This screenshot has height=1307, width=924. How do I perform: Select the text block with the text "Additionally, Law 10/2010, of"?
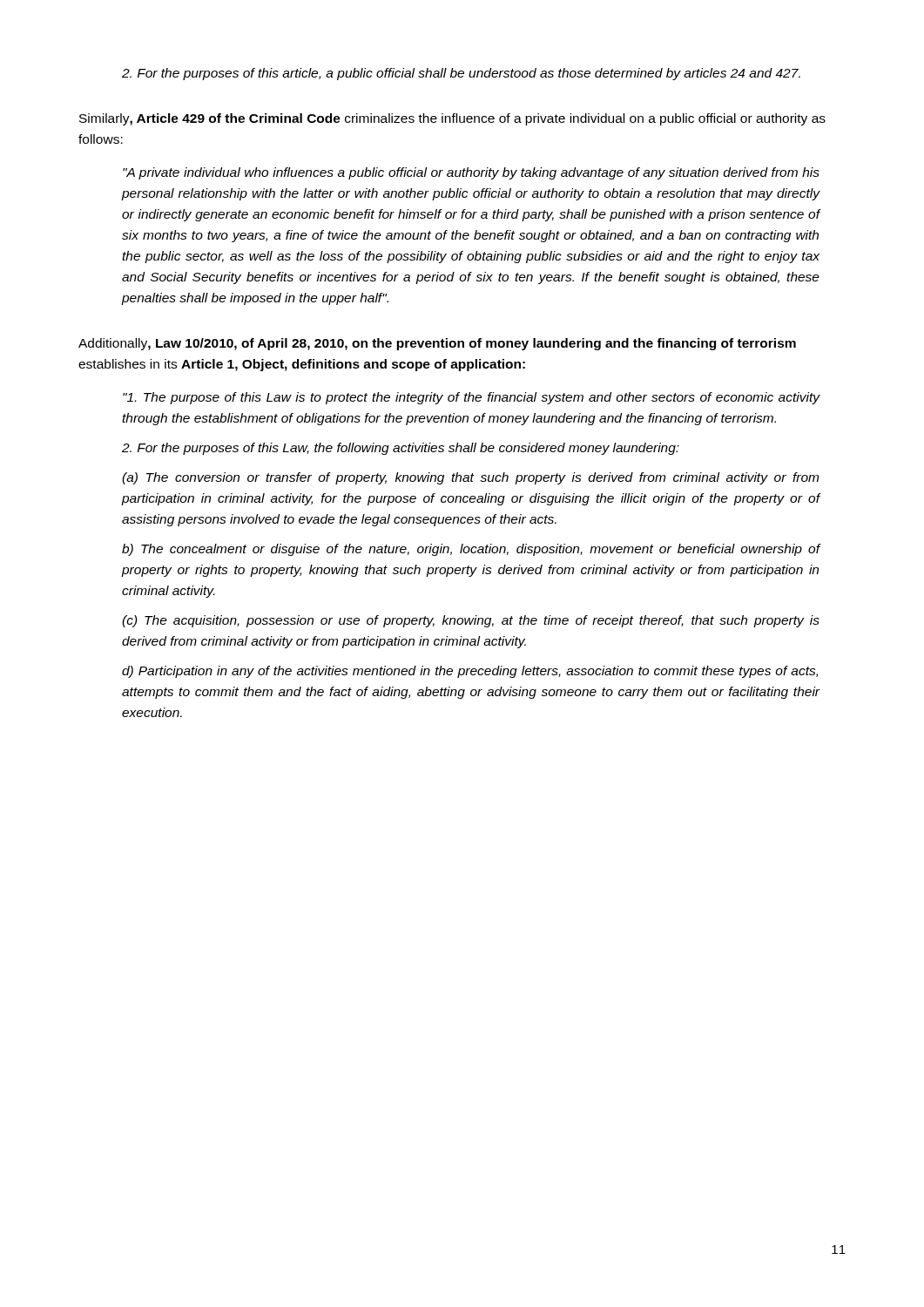pyautogui.click(x=437, y=353)
